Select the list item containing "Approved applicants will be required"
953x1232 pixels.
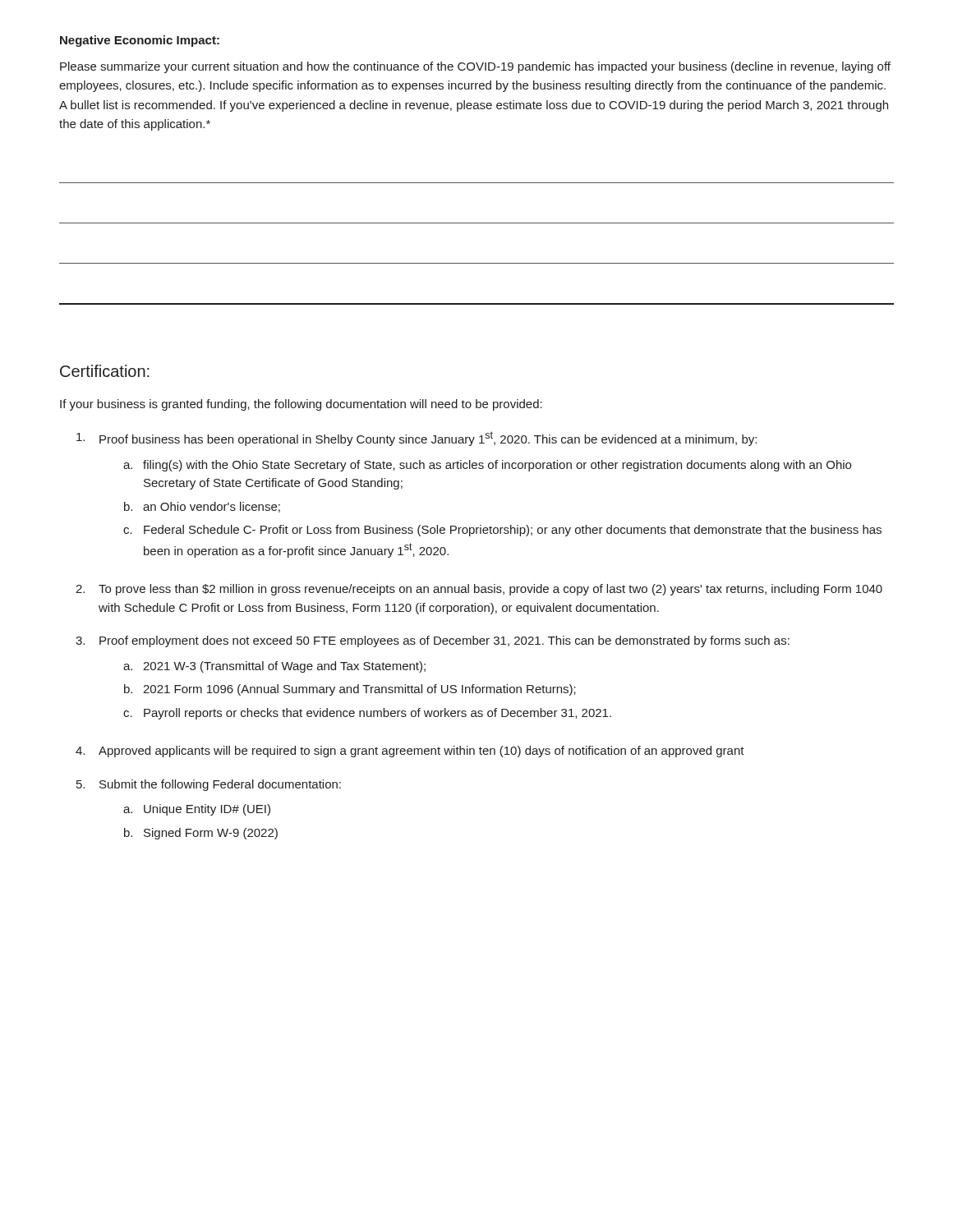496,751
